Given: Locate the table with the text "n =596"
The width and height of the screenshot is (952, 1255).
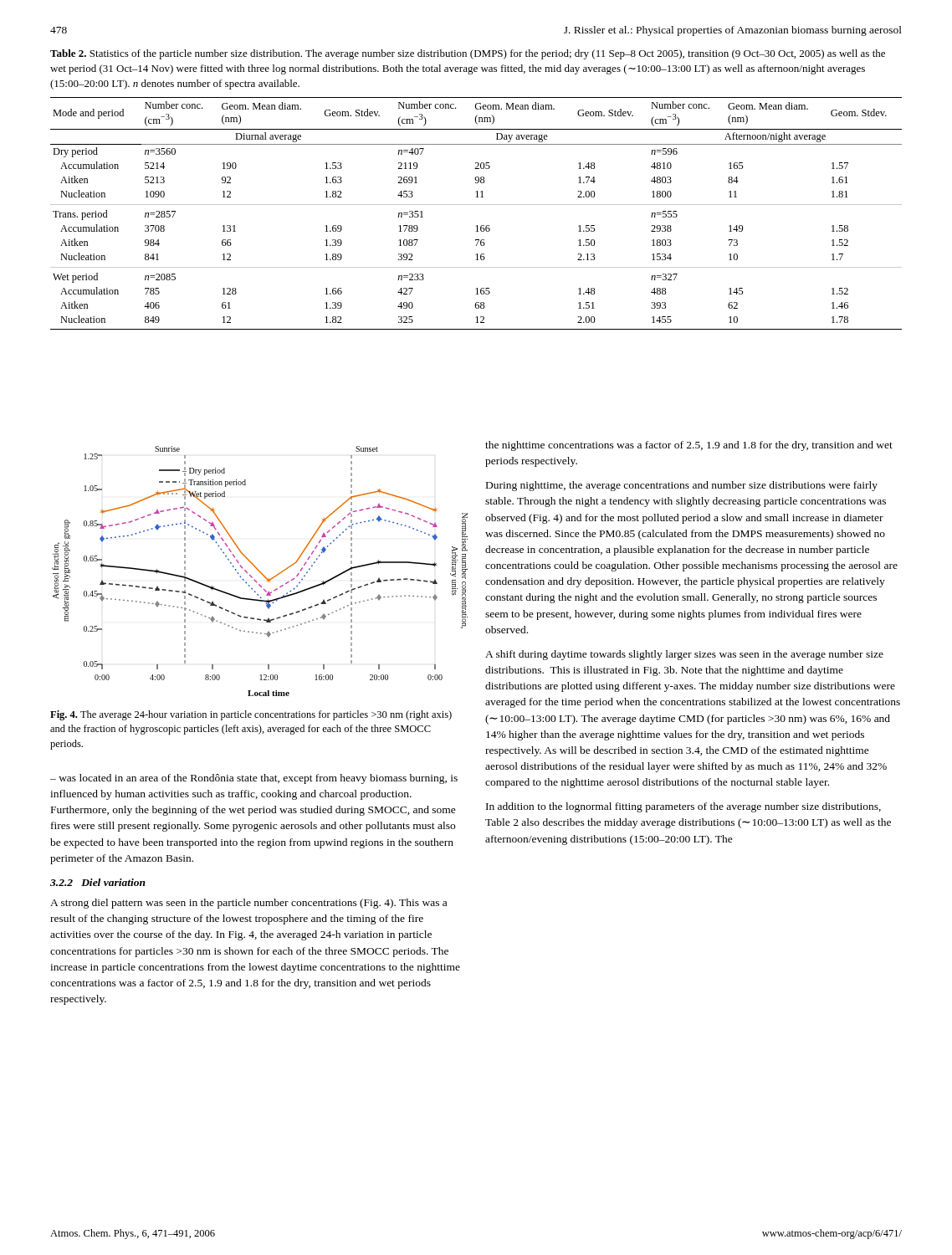Looking at the screenshot, I should (476, 213).
